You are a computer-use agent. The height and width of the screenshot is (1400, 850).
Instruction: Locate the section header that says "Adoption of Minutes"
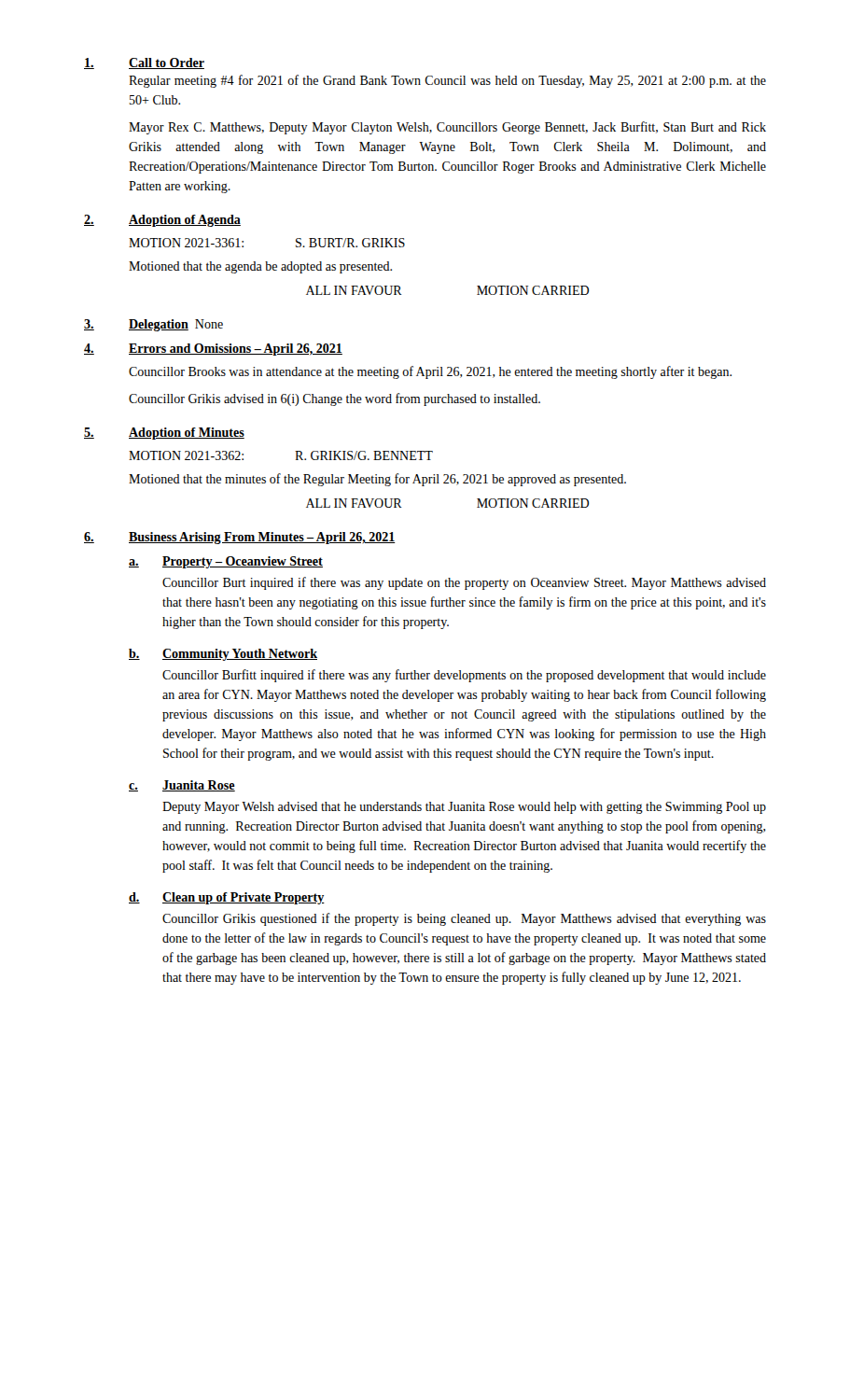186,433
